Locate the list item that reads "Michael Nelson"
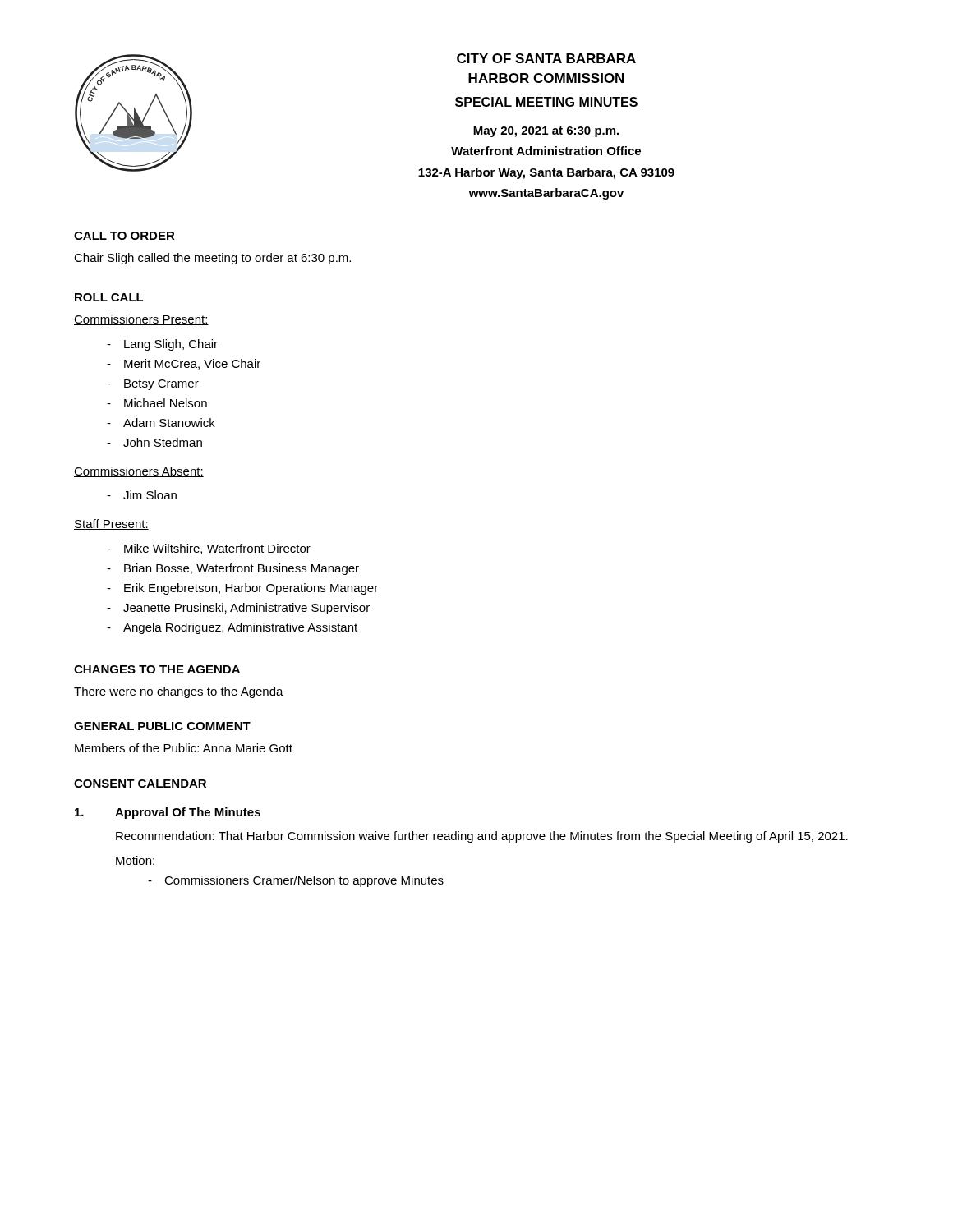953x1232 pixels. (x=165, y=403)
